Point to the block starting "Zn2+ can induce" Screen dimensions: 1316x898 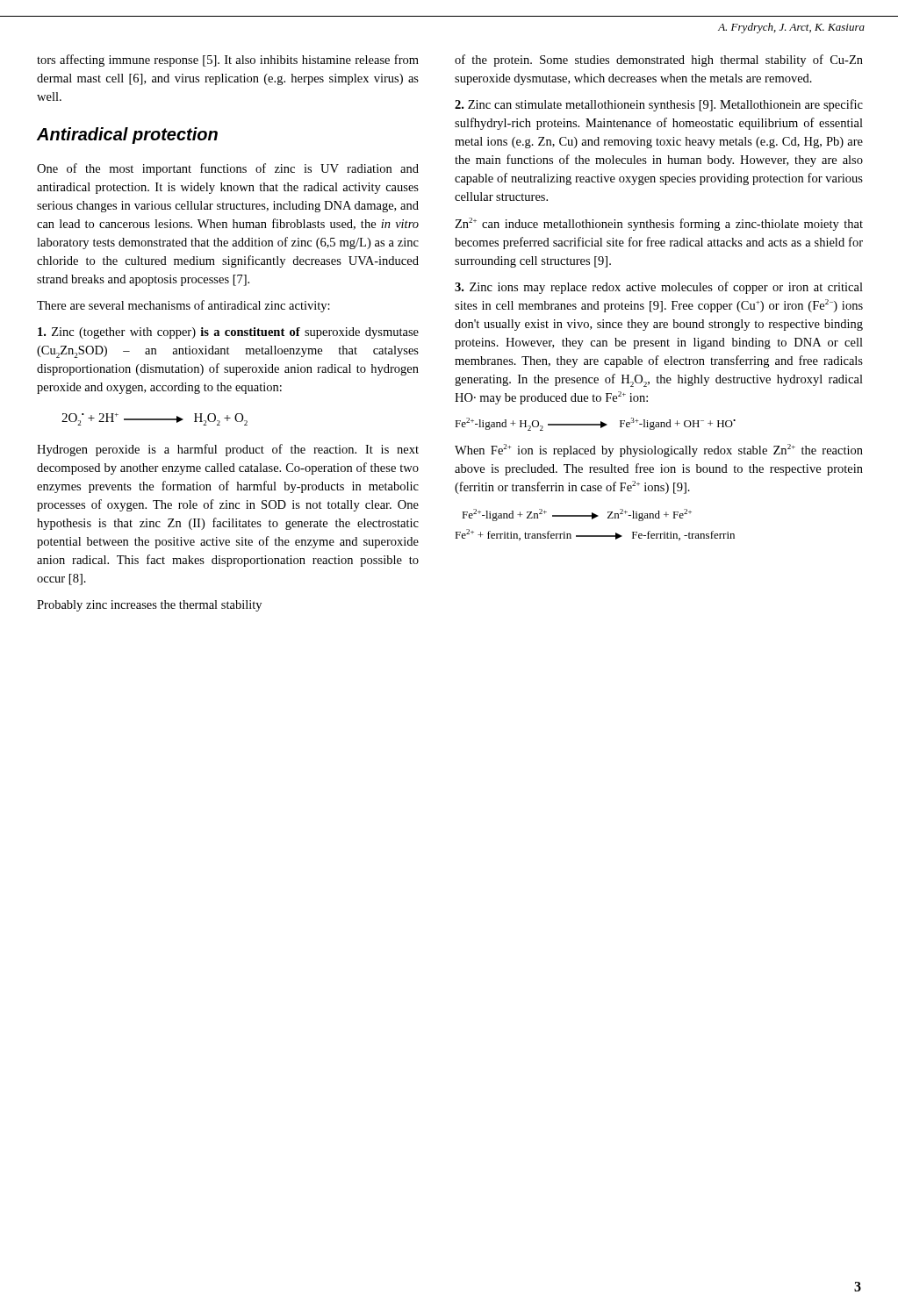(659, 243)
